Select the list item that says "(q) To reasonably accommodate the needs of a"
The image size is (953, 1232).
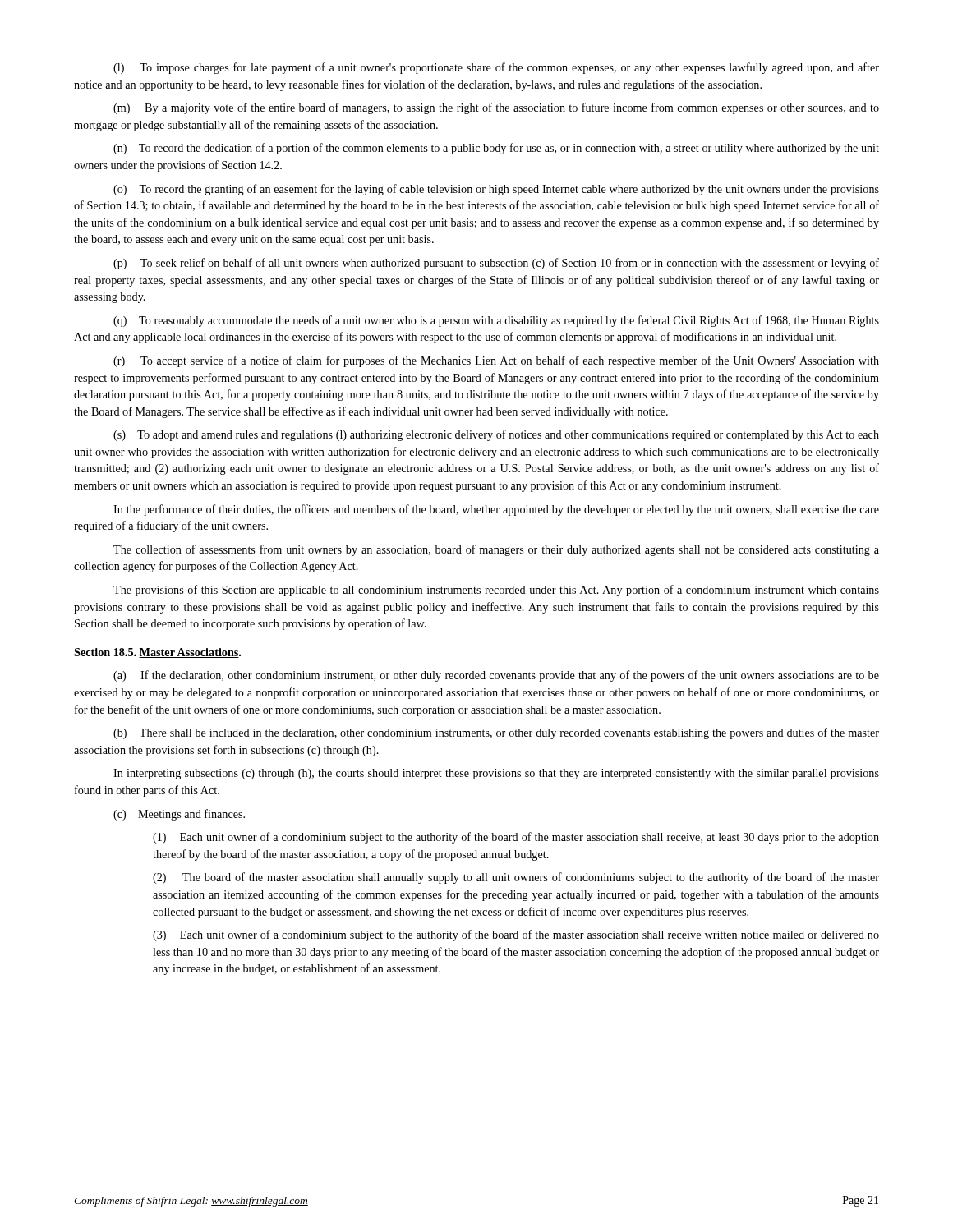[476, 329]
